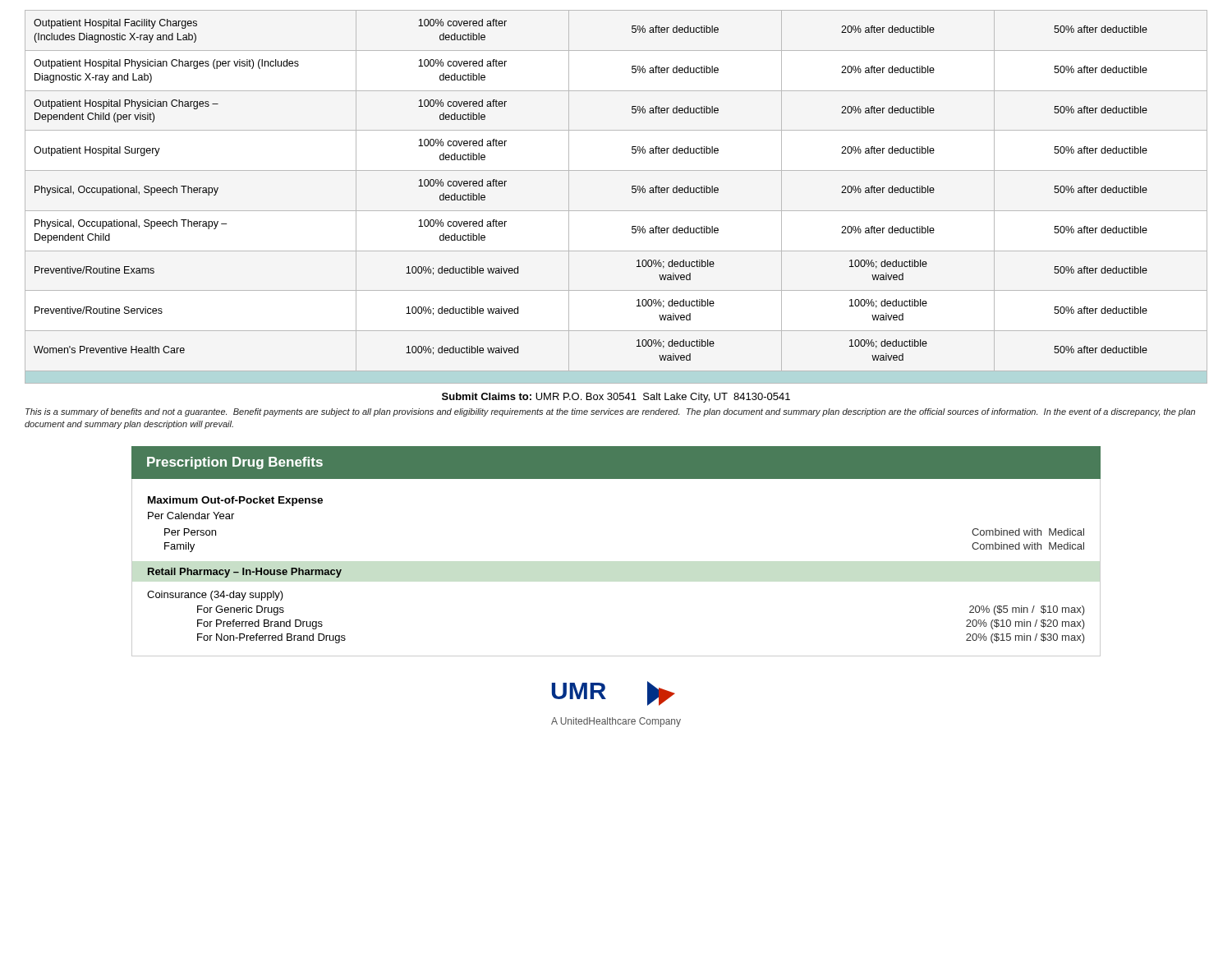The height and width of the screenshot is (953, 1232).
Task: Locate the text "Per Calendar Year"
Action: coord(191,515)
